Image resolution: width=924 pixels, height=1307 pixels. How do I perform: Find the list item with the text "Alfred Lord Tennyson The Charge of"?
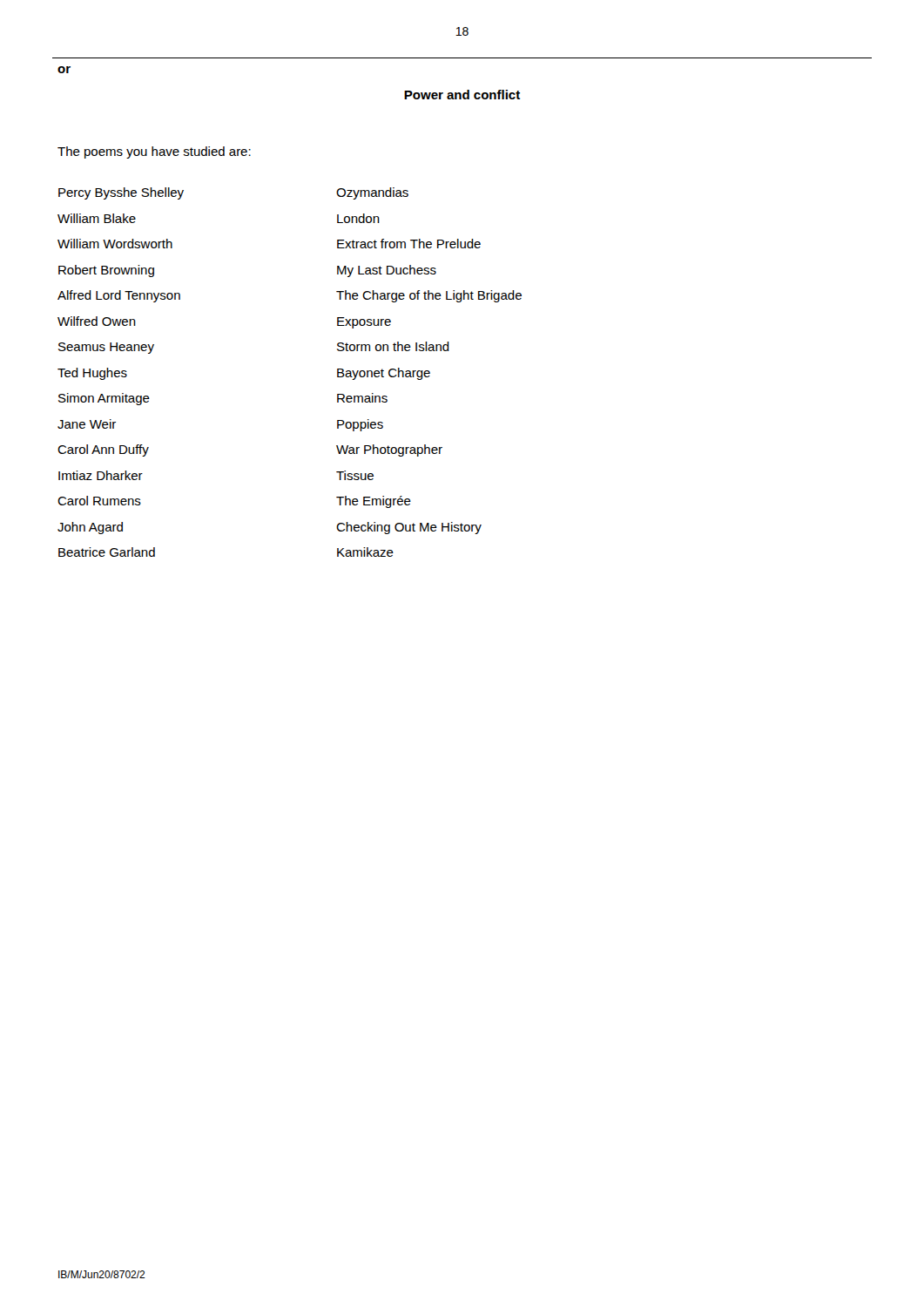coord(441,296)
